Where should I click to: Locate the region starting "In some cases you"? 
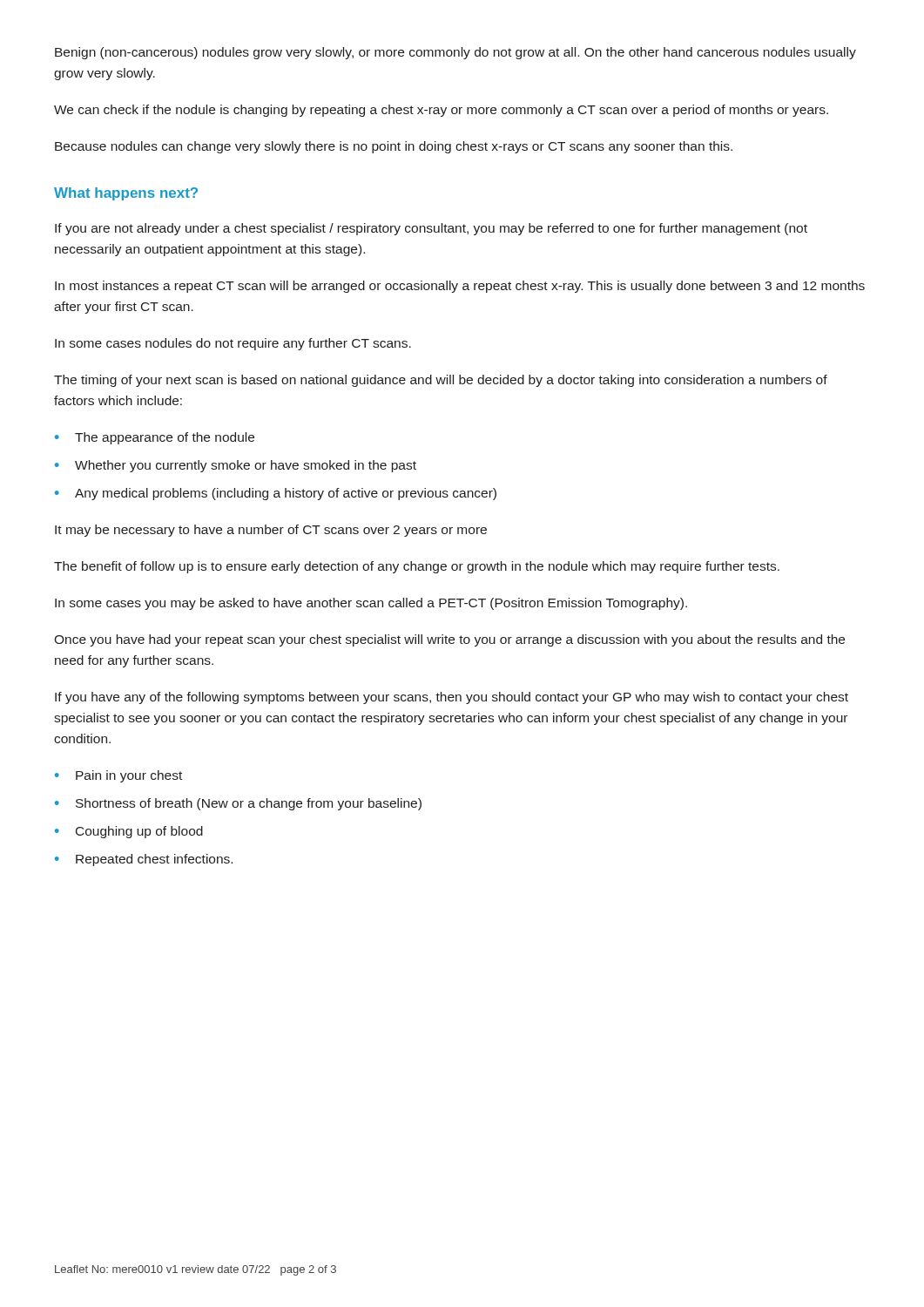tap(371, 603)
